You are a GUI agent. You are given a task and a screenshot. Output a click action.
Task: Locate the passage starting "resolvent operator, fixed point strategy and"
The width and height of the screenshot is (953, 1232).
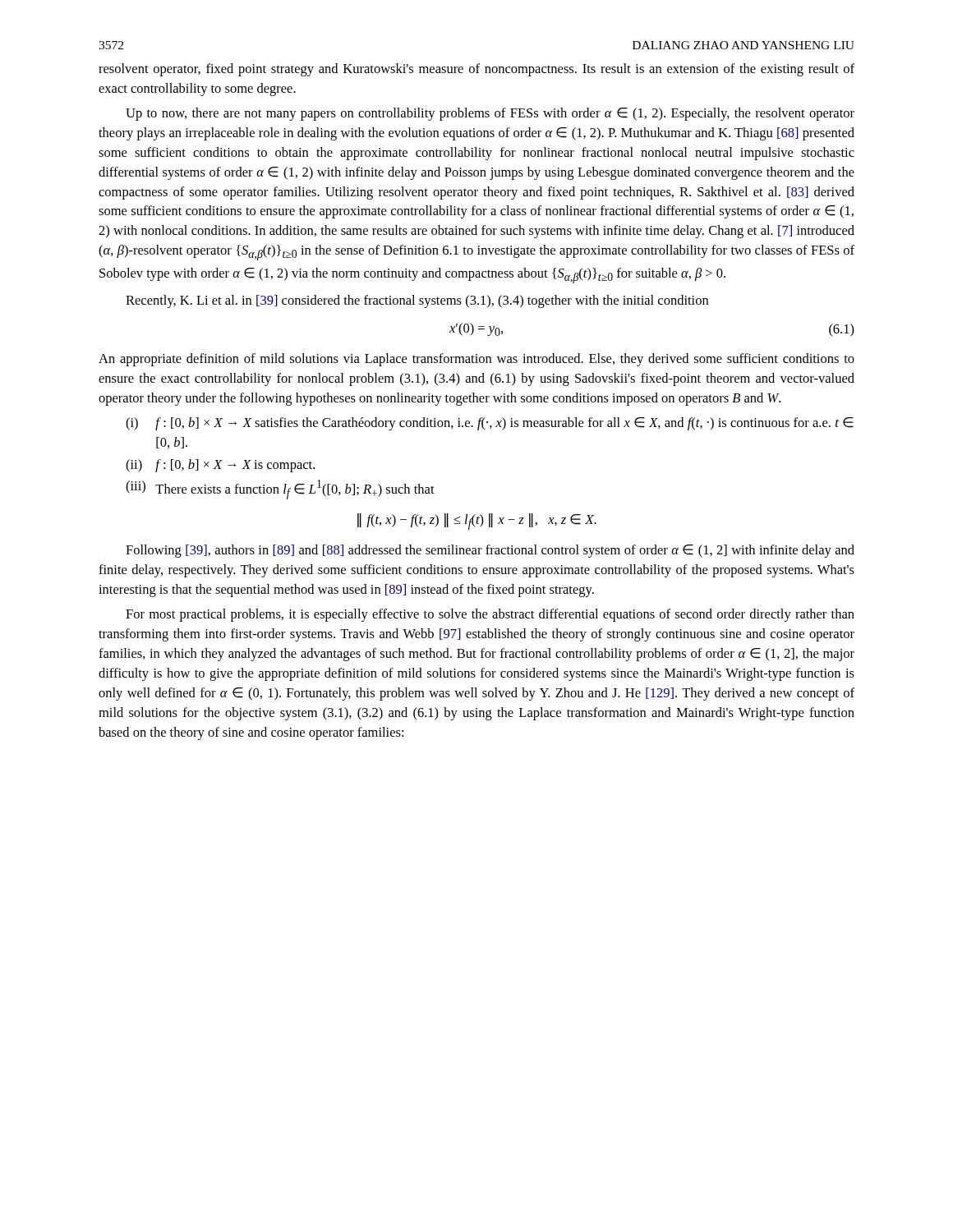pos(476,79)
